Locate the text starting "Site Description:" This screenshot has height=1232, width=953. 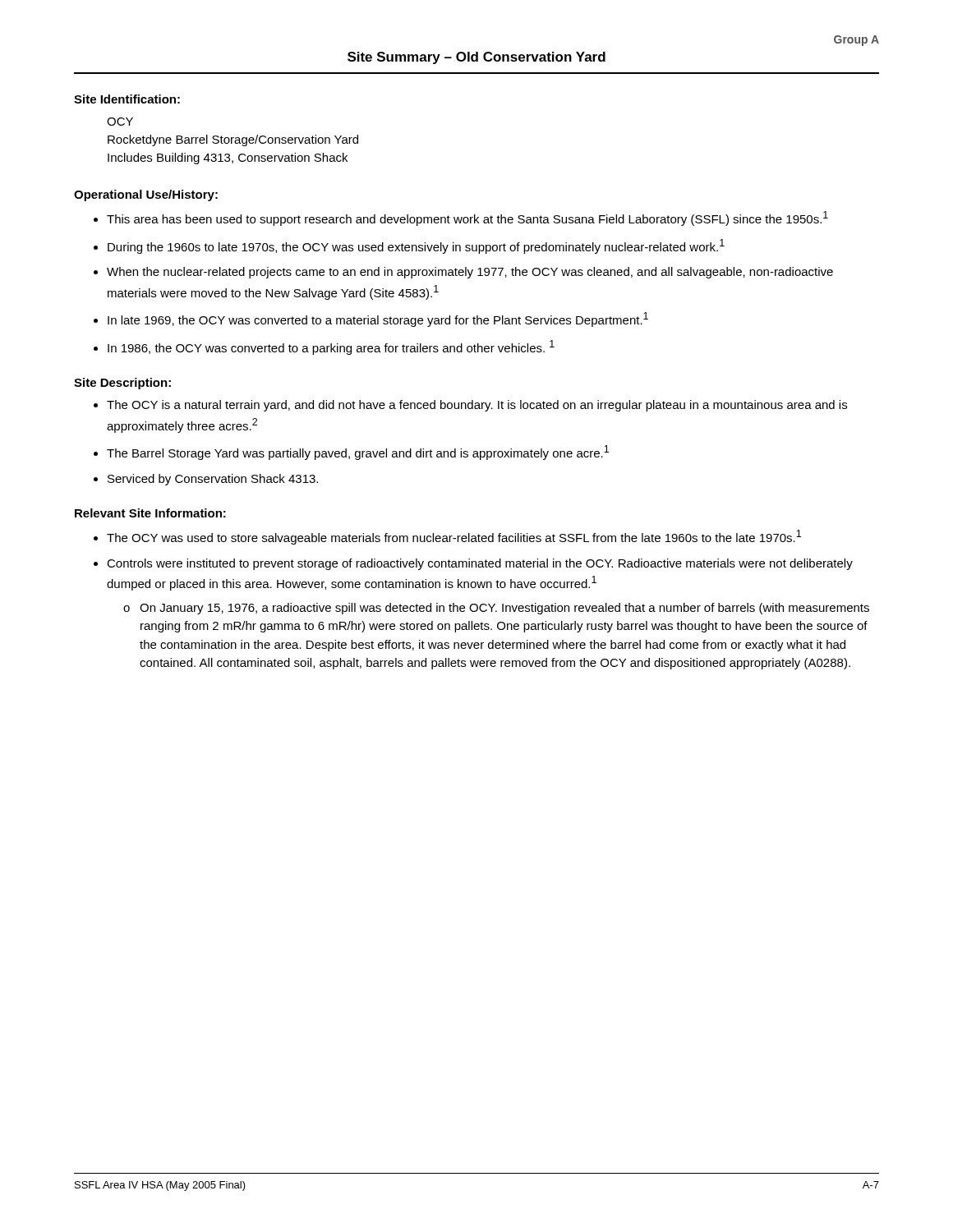click(x=123, y=383)
